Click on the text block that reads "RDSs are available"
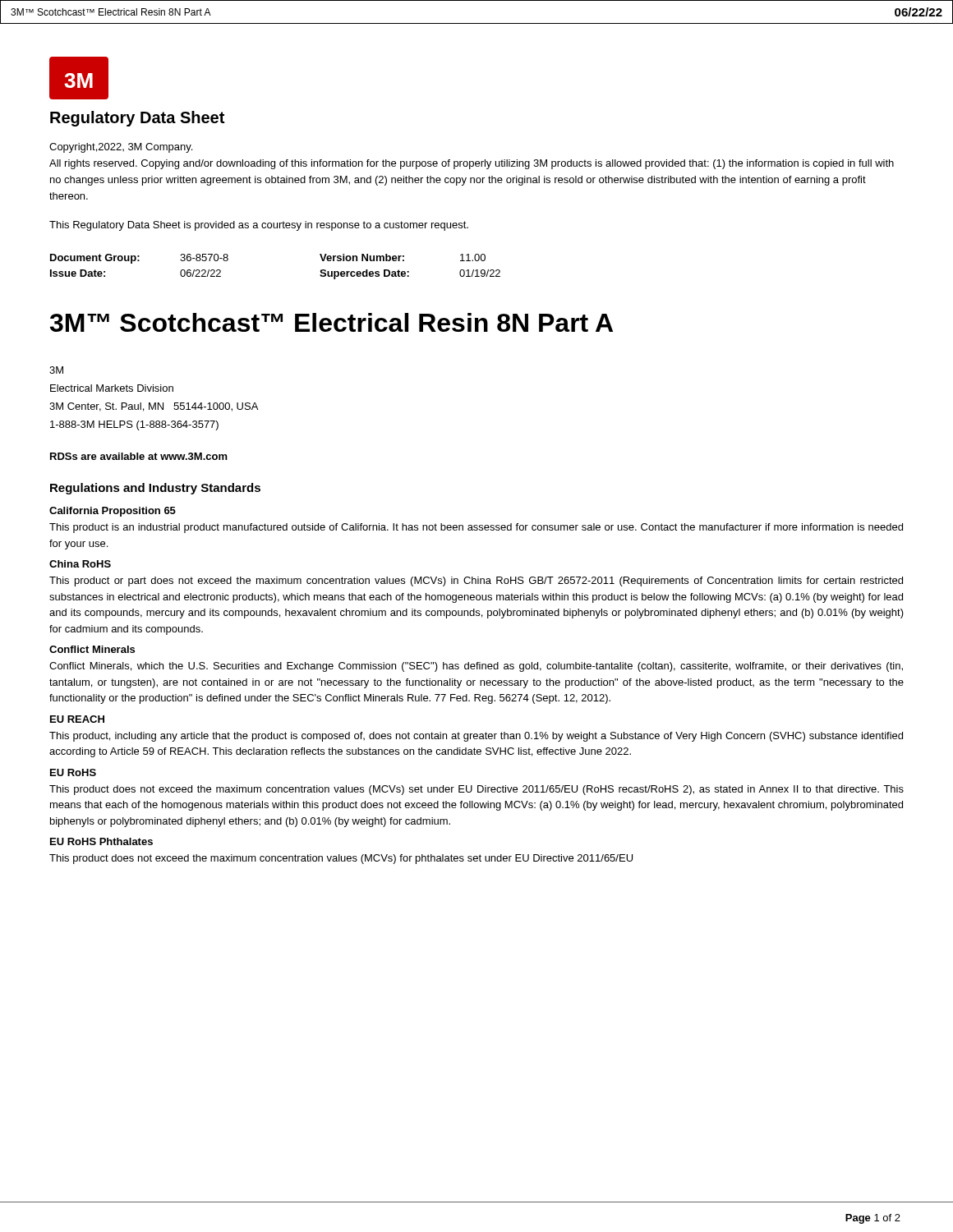This screenshot has width=953, height=1232. pos(138,457)
